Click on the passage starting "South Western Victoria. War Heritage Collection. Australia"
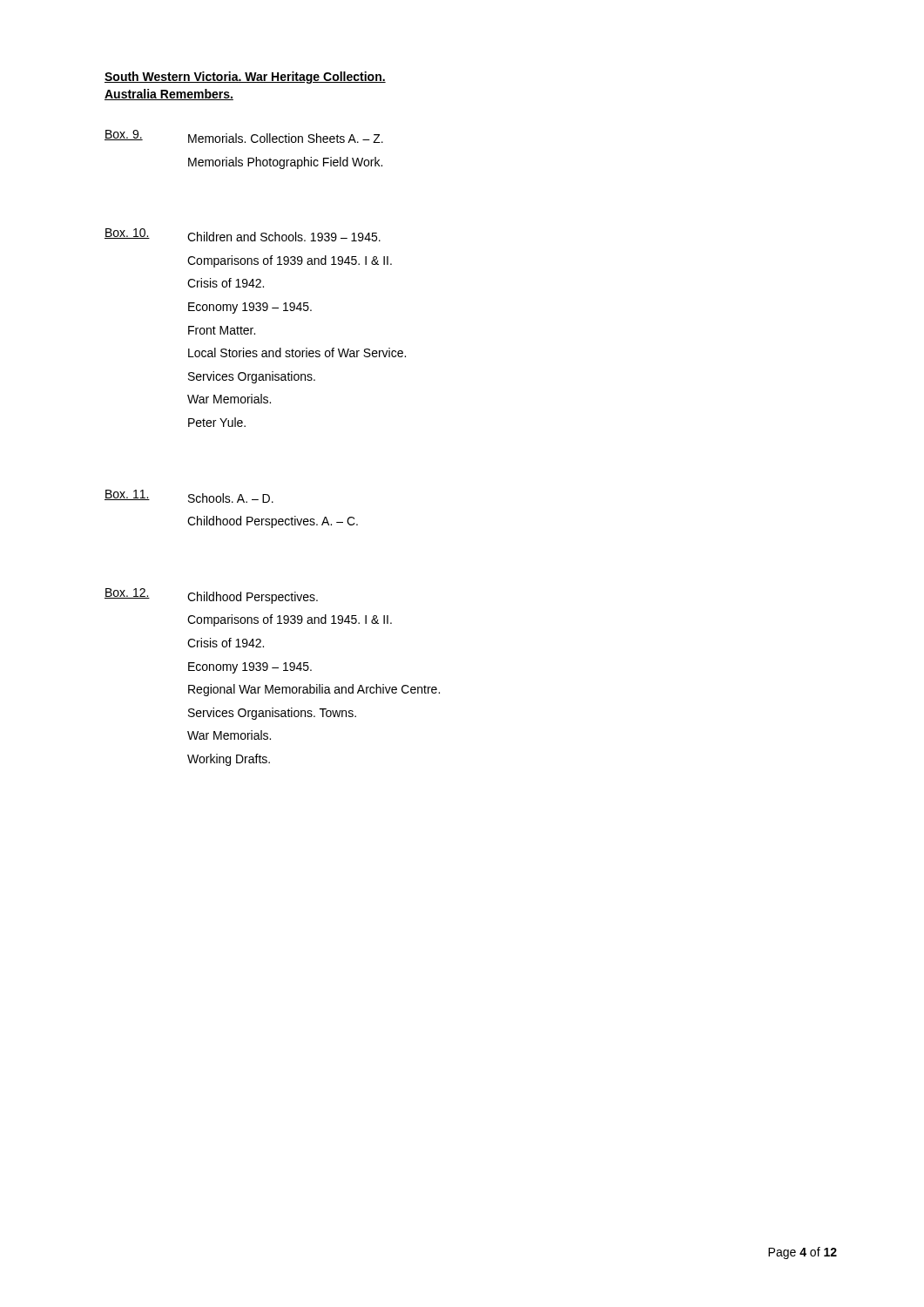924x1307 pixels. (245, 78)
